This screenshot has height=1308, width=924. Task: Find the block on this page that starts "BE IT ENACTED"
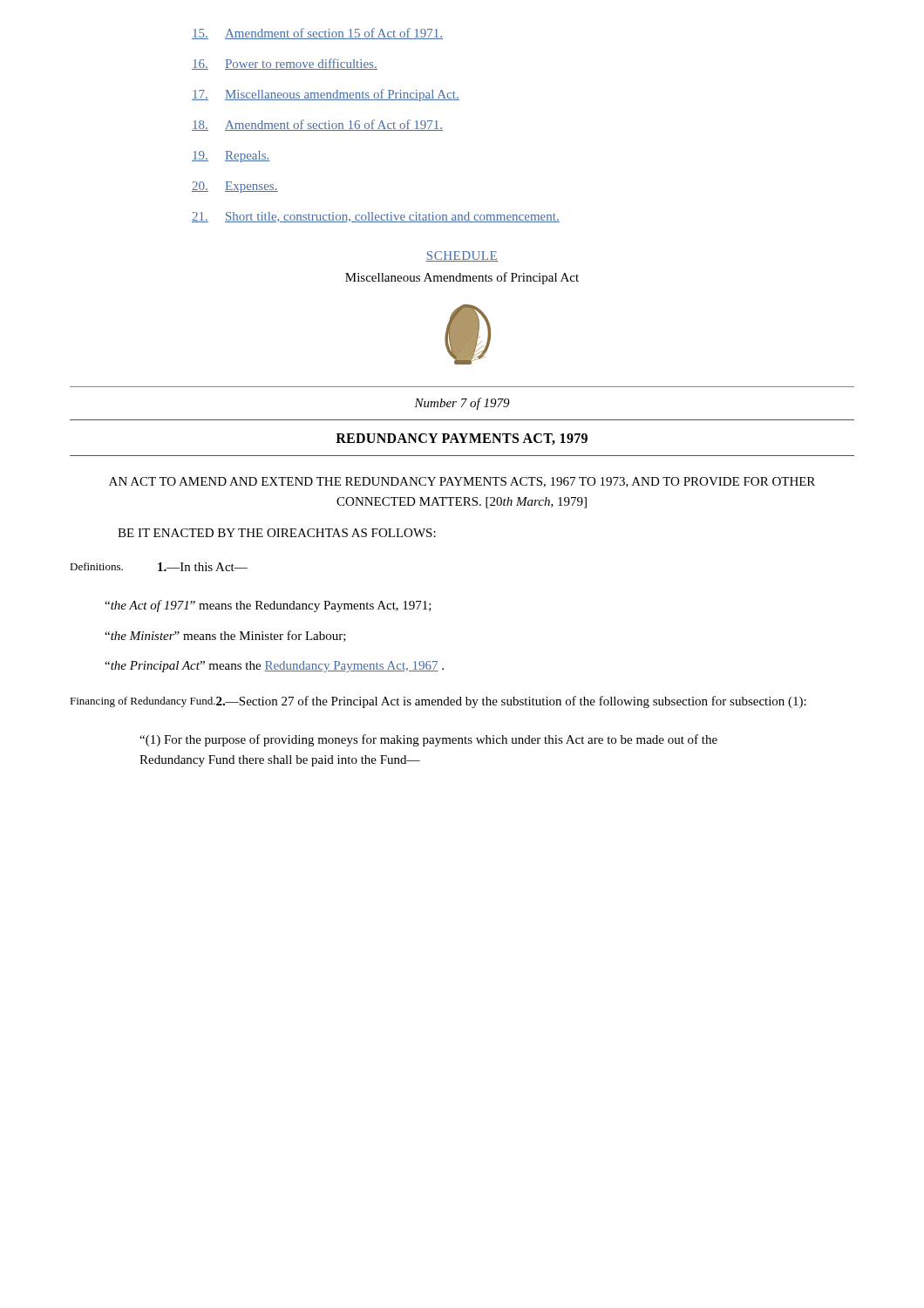pos(271,533)
